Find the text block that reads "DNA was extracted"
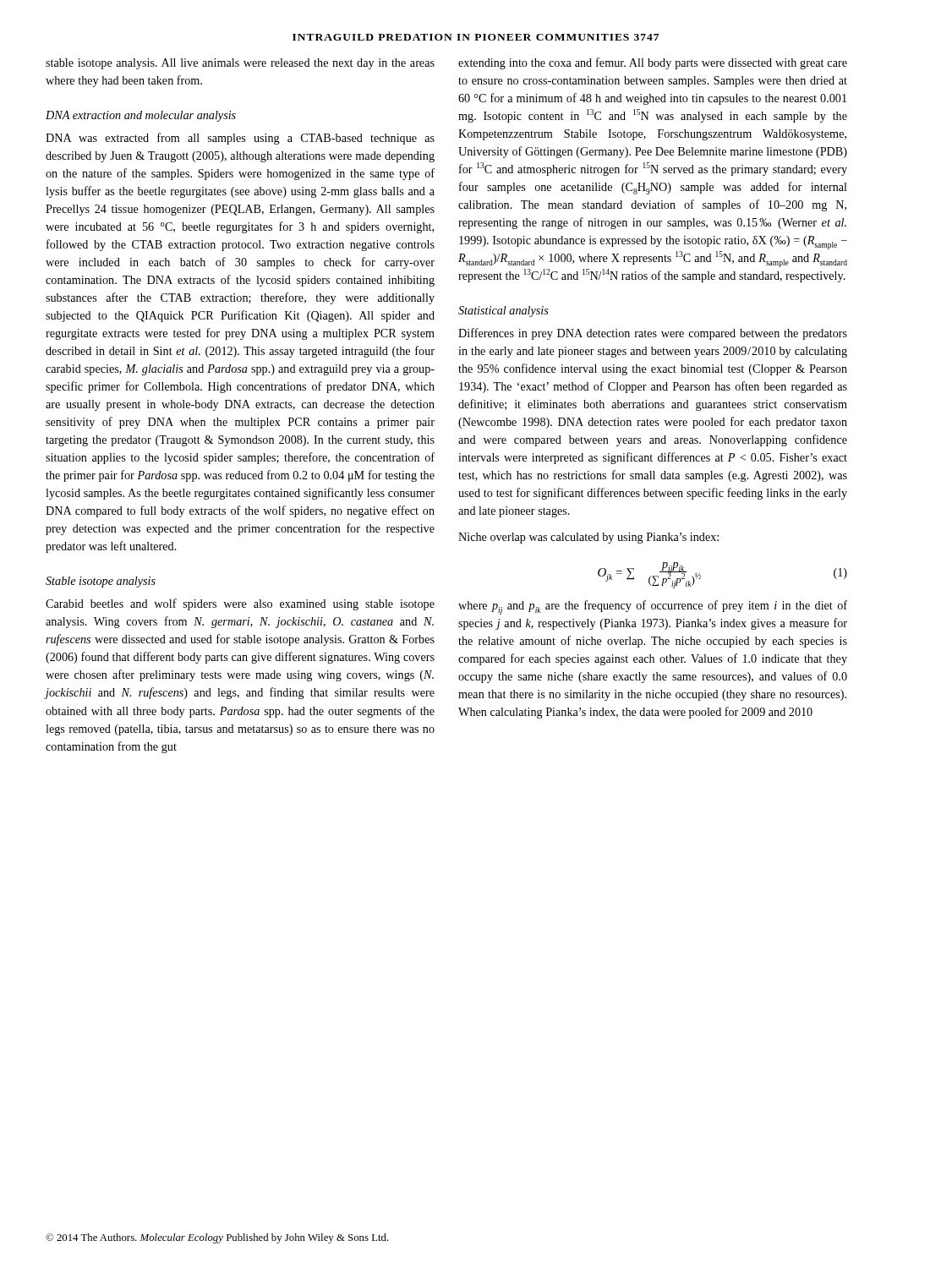This screenshot has height=1268, width=952. click(240, 343)
